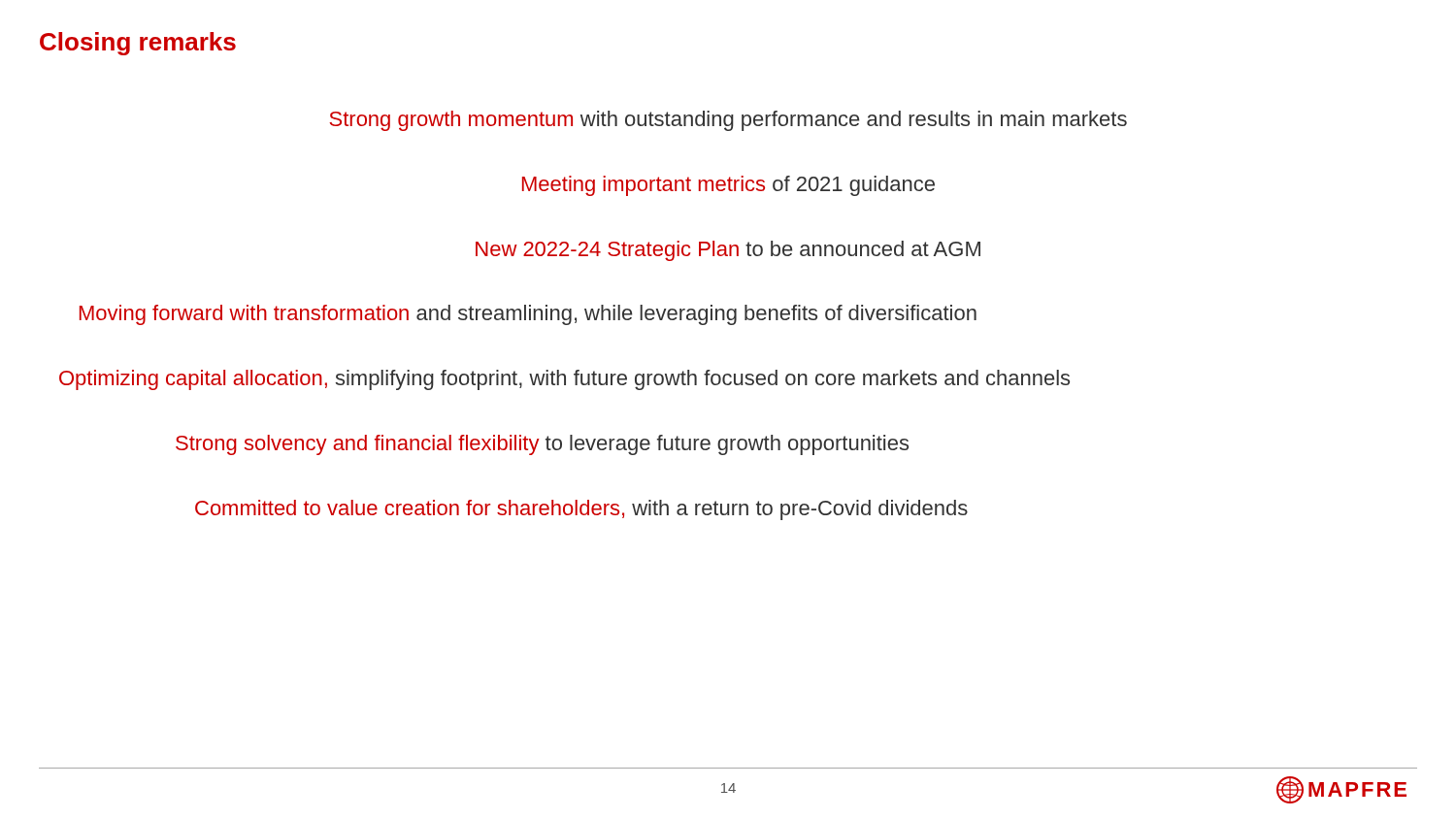The height and width of the screenshot is (819, 1456).
Task: Point to the element starting "Strong growth momentum with outstanding performance"
Action: pos(728,119)
